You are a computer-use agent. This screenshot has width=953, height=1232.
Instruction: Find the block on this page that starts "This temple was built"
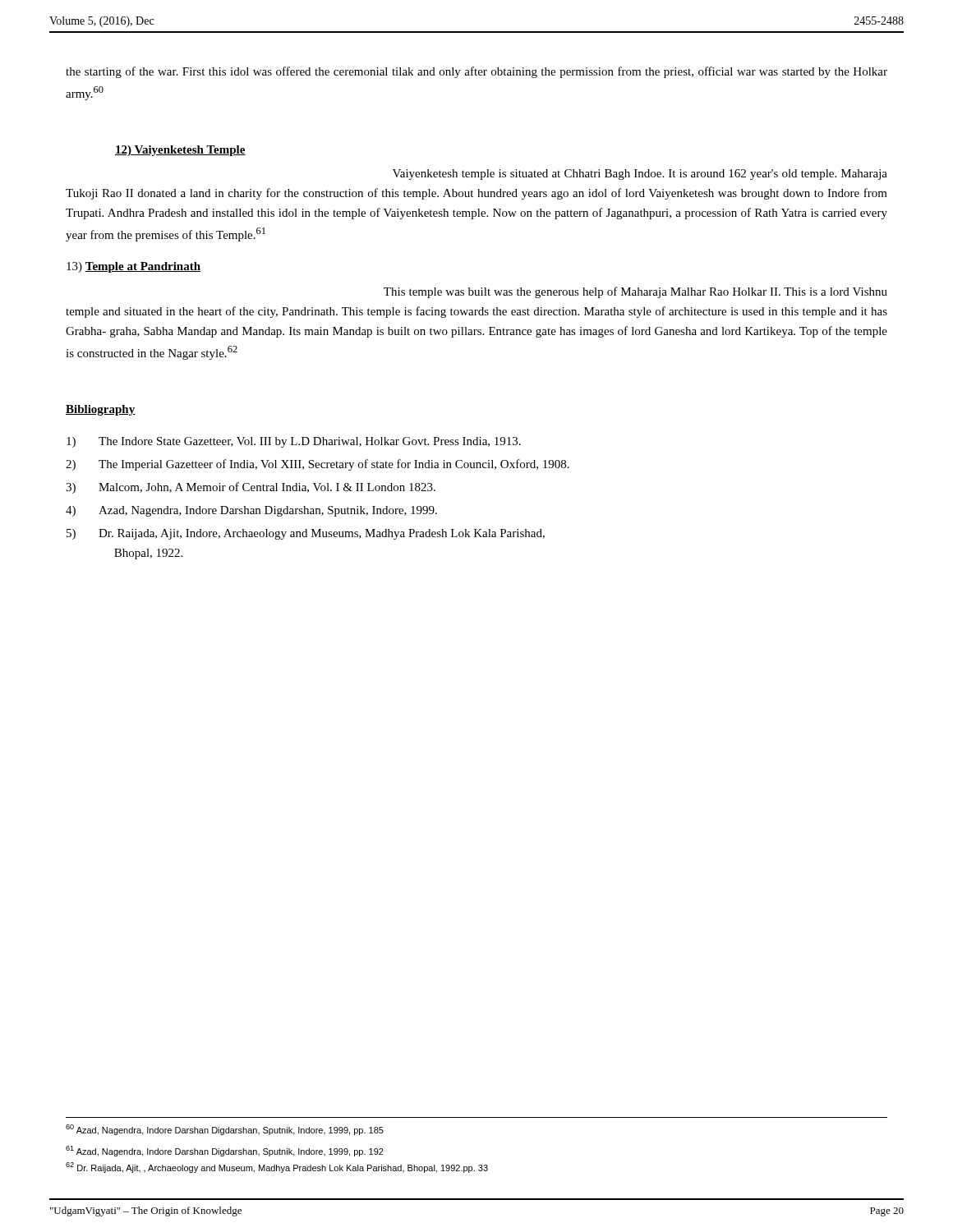[x=476, y=322]
